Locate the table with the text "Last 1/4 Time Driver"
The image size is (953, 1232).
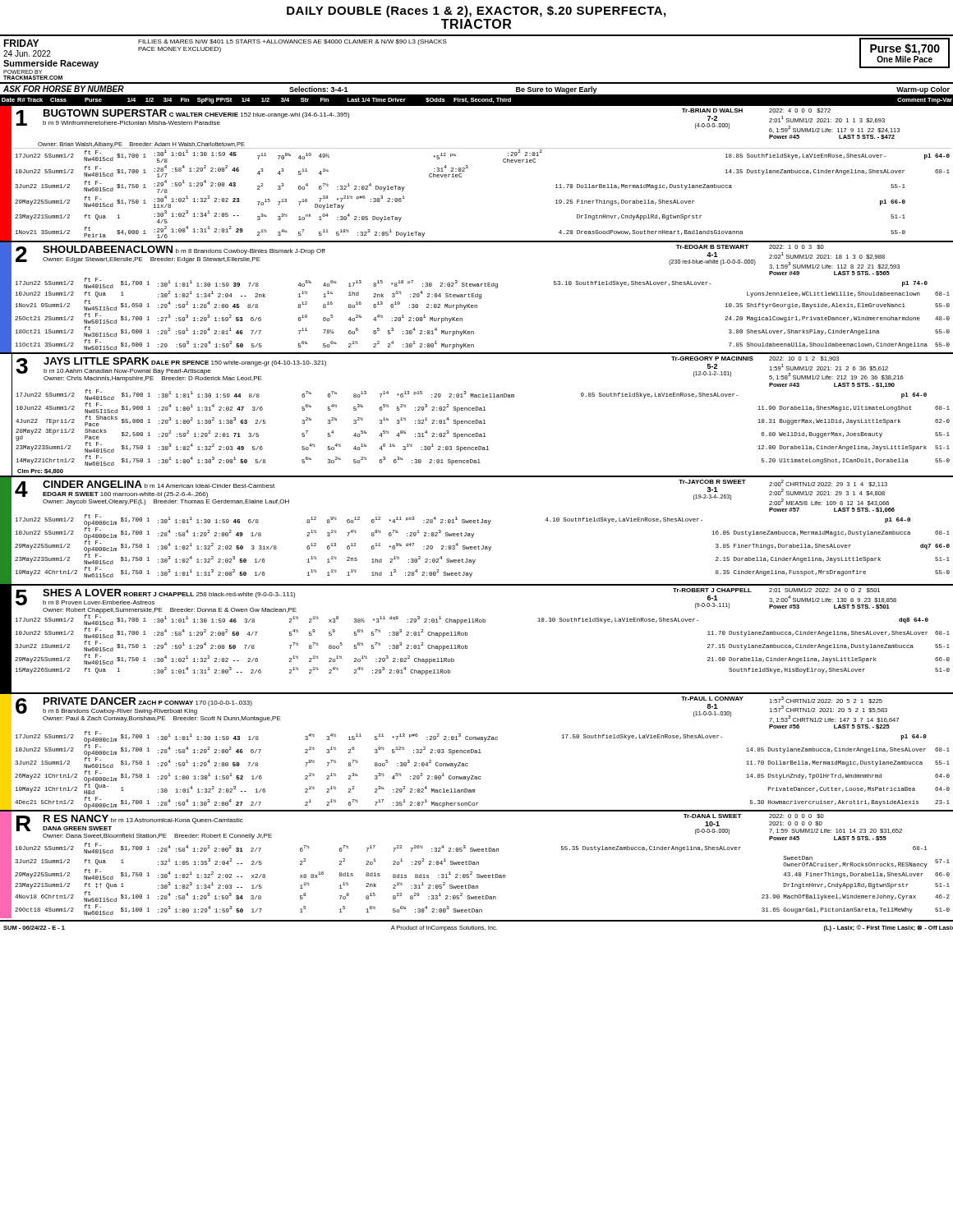pyautogui.click(x=476, y=100)
